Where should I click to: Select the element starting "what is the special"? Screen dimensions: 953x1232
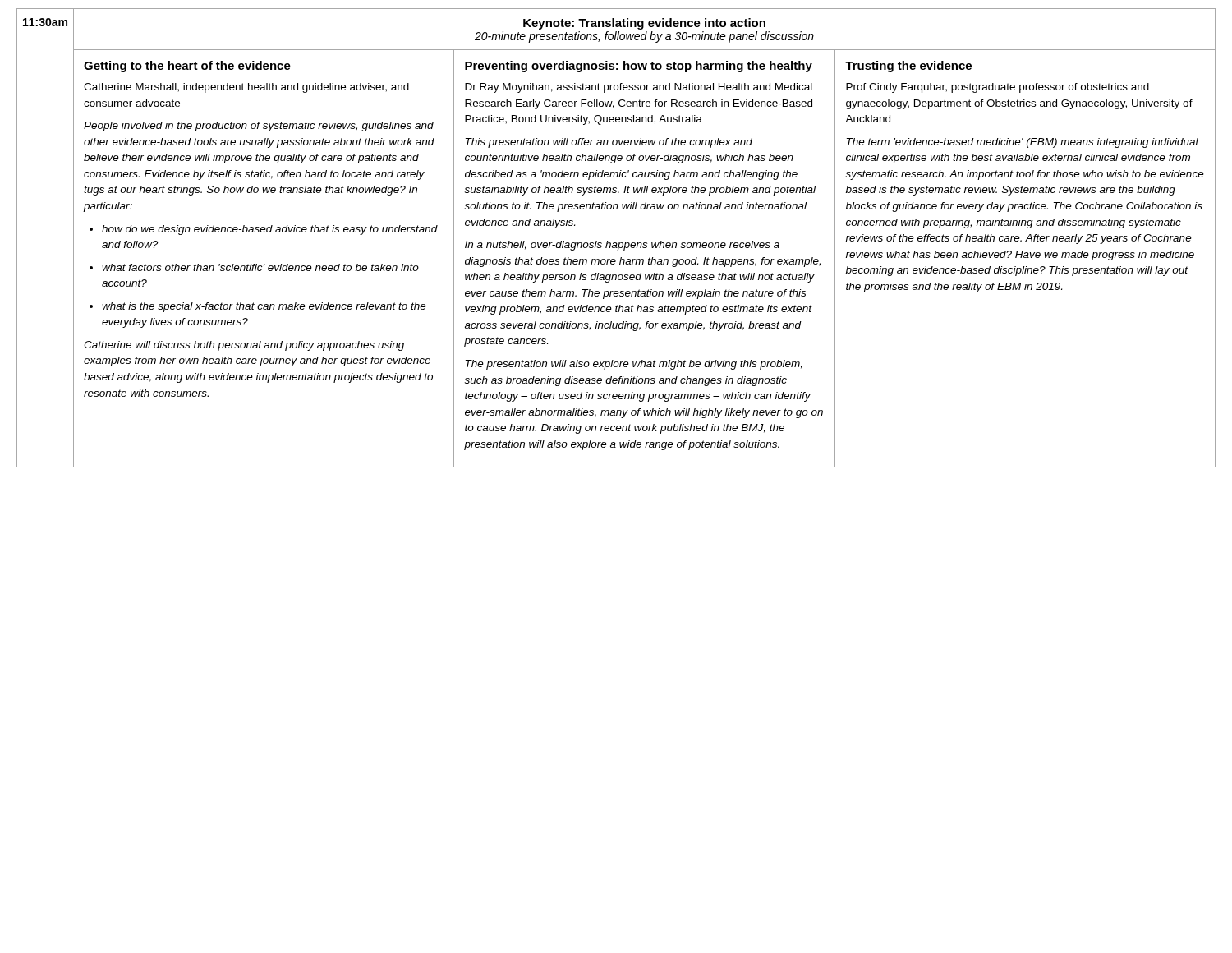[x=264, y=314]
